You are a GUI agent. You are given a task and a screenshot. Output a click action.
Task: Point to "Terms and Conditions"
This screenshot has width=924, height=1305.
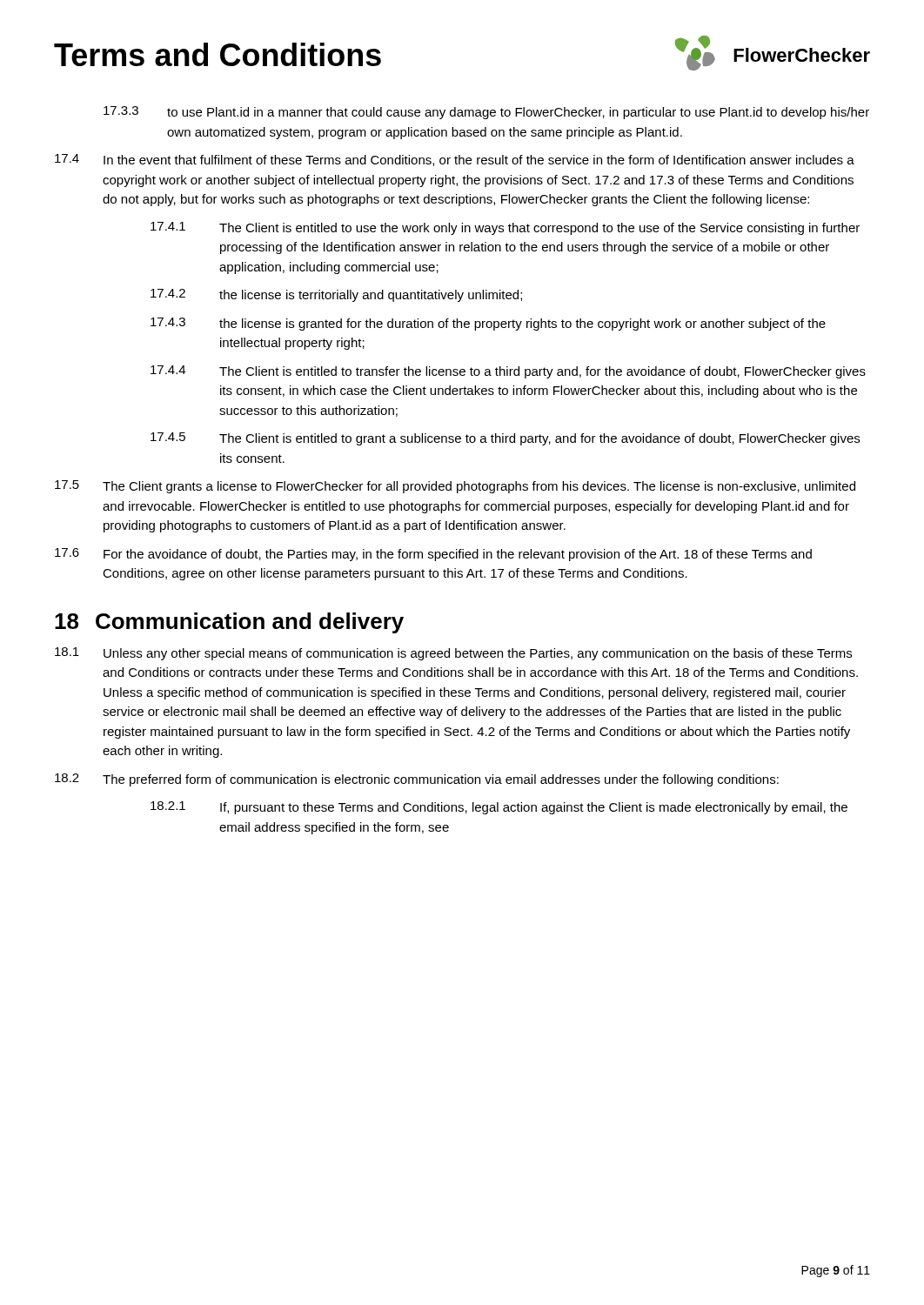(x=218, y=56)
